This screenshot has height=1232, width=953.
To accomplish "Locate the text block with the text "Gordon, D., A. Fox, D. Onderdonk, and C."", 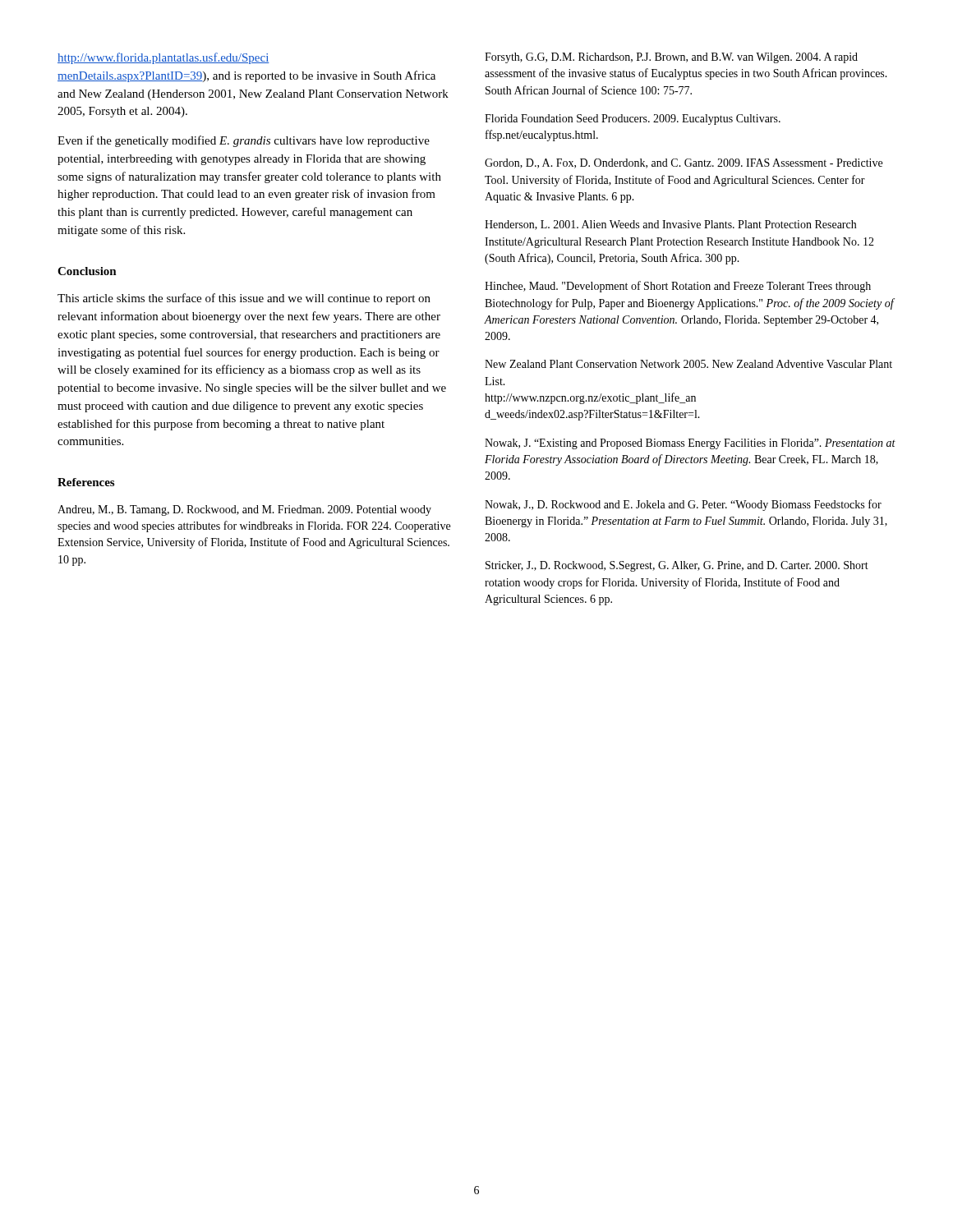I will pos(690,181).
